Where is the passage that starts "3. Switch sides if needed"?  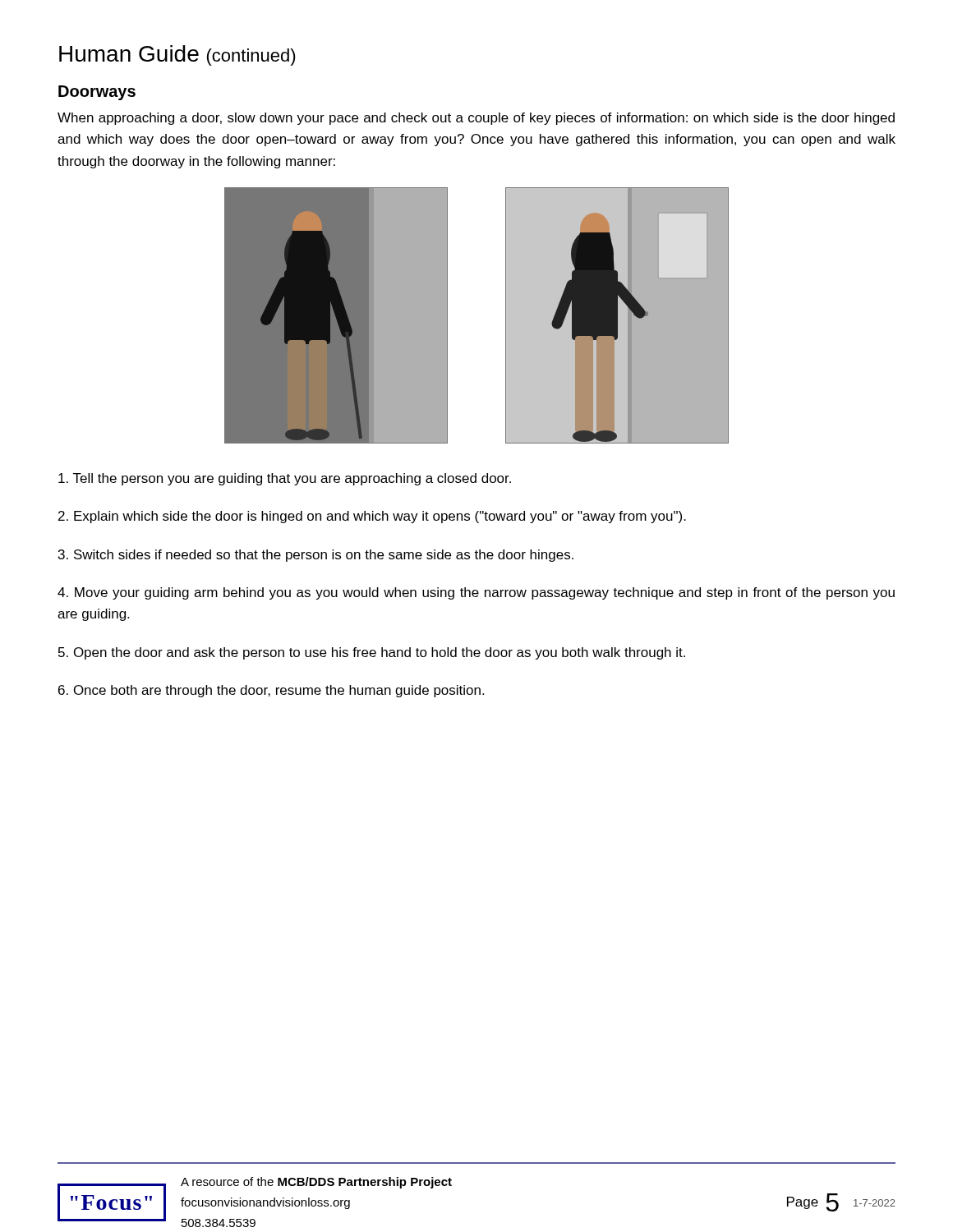pyautogui.click(x=316, y=555)
